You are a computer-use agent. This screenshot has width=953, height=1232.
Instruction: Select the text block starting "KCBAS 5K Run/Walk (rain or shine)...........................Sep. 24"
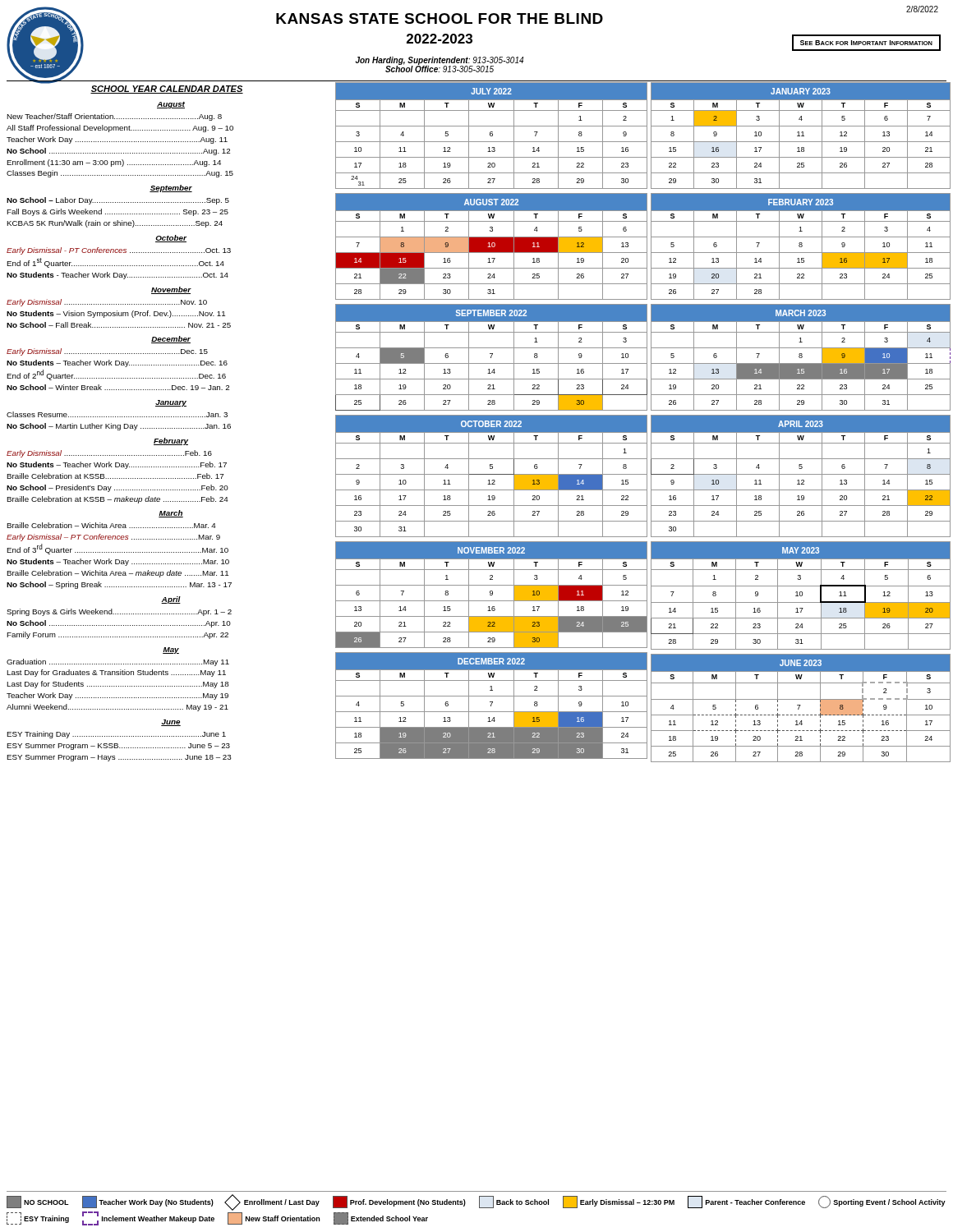[x=115, y=223]
